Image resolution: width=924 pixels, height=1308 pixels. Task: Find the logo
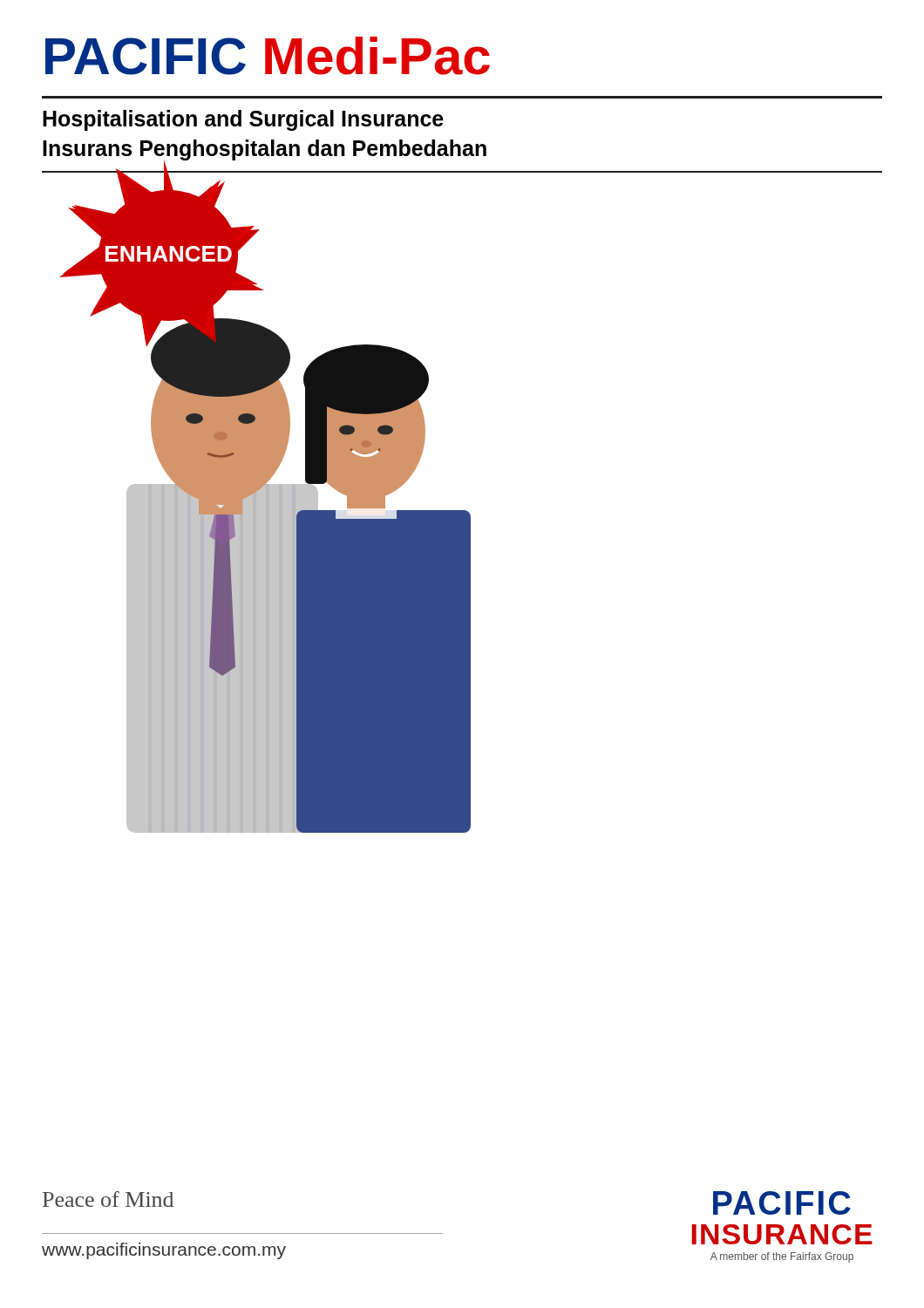click(782, 1223)
